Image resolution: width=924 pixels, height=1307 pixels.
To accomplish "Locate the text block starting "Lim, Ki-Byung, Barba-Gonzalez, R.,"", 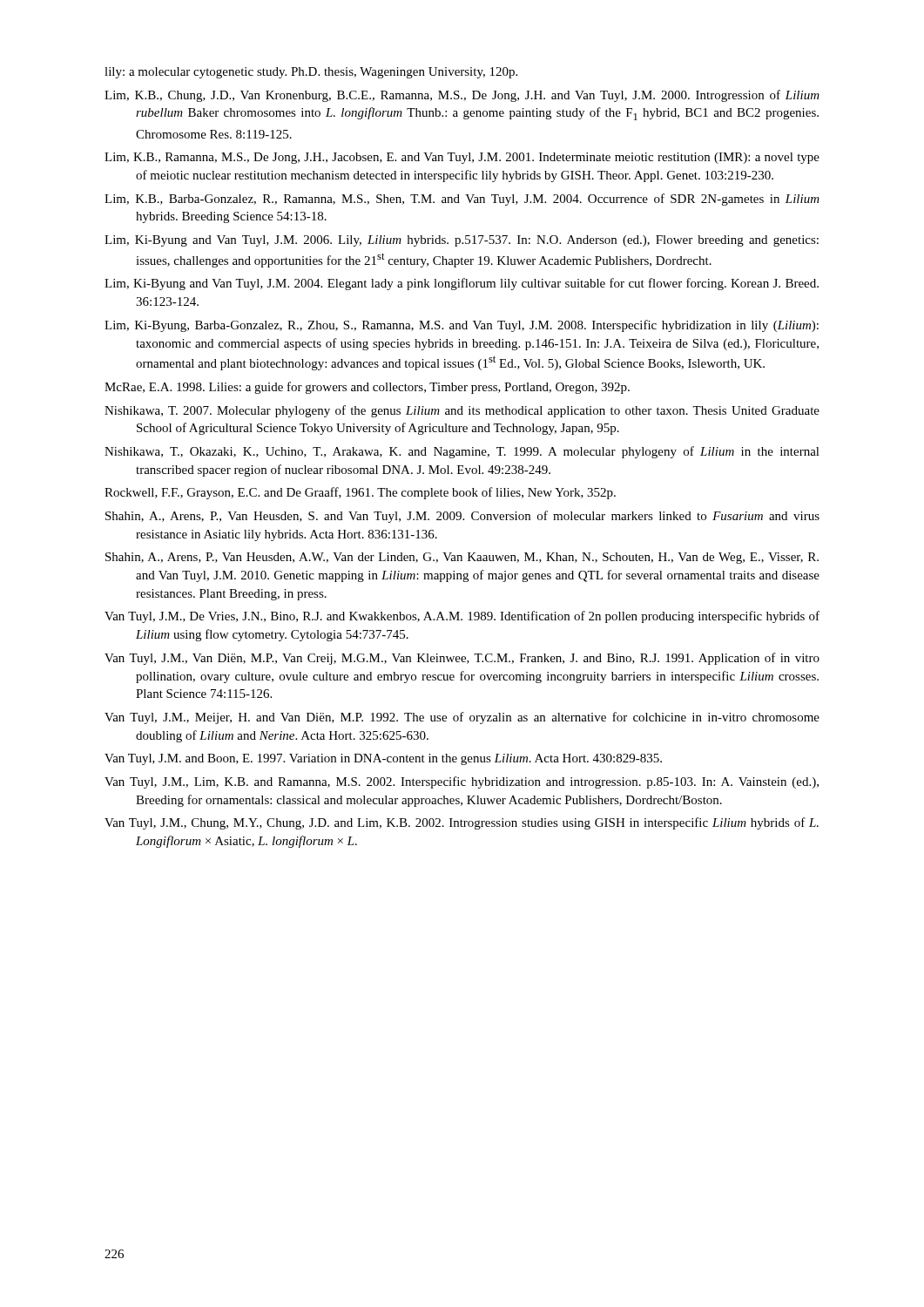I will pyautogui.click(x=462, y=344).
